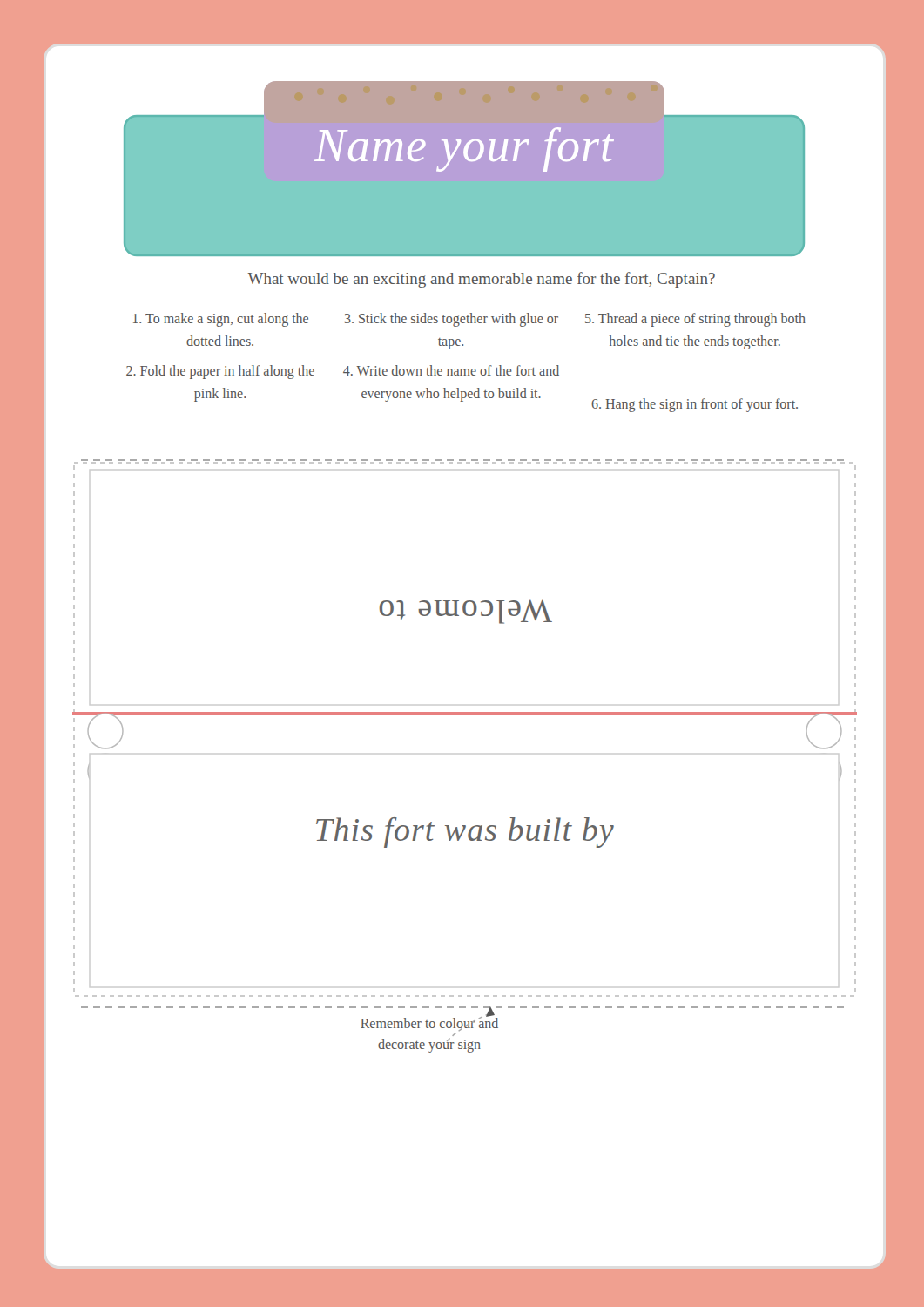The width and height of the screenshot is (924, 1307).
Task: Select the text block starting "4. Write down the name"
Action: tap(451, 382)
